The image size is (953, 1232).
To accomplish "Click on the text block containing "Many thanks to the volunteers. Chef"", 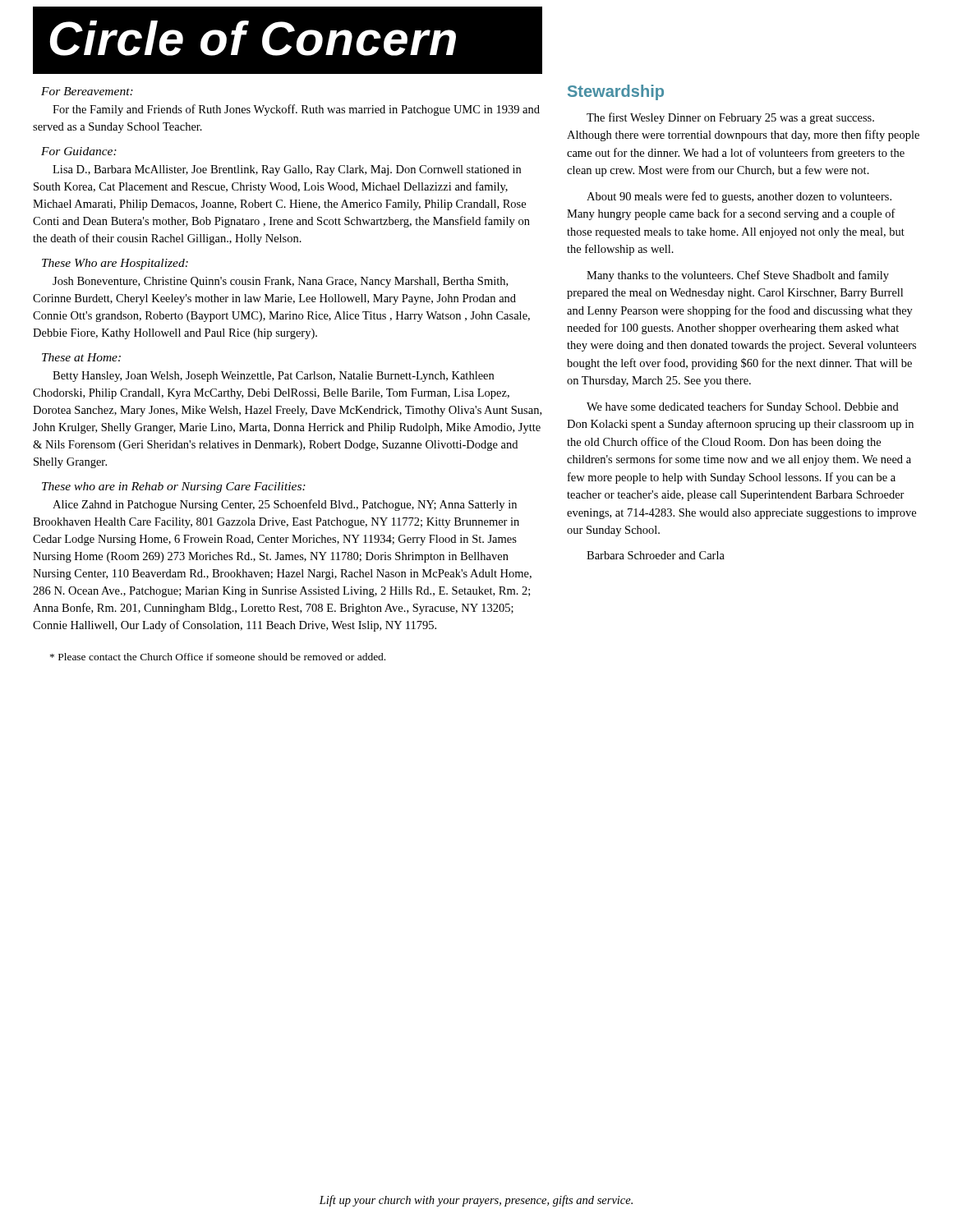I will pos(742,328).
